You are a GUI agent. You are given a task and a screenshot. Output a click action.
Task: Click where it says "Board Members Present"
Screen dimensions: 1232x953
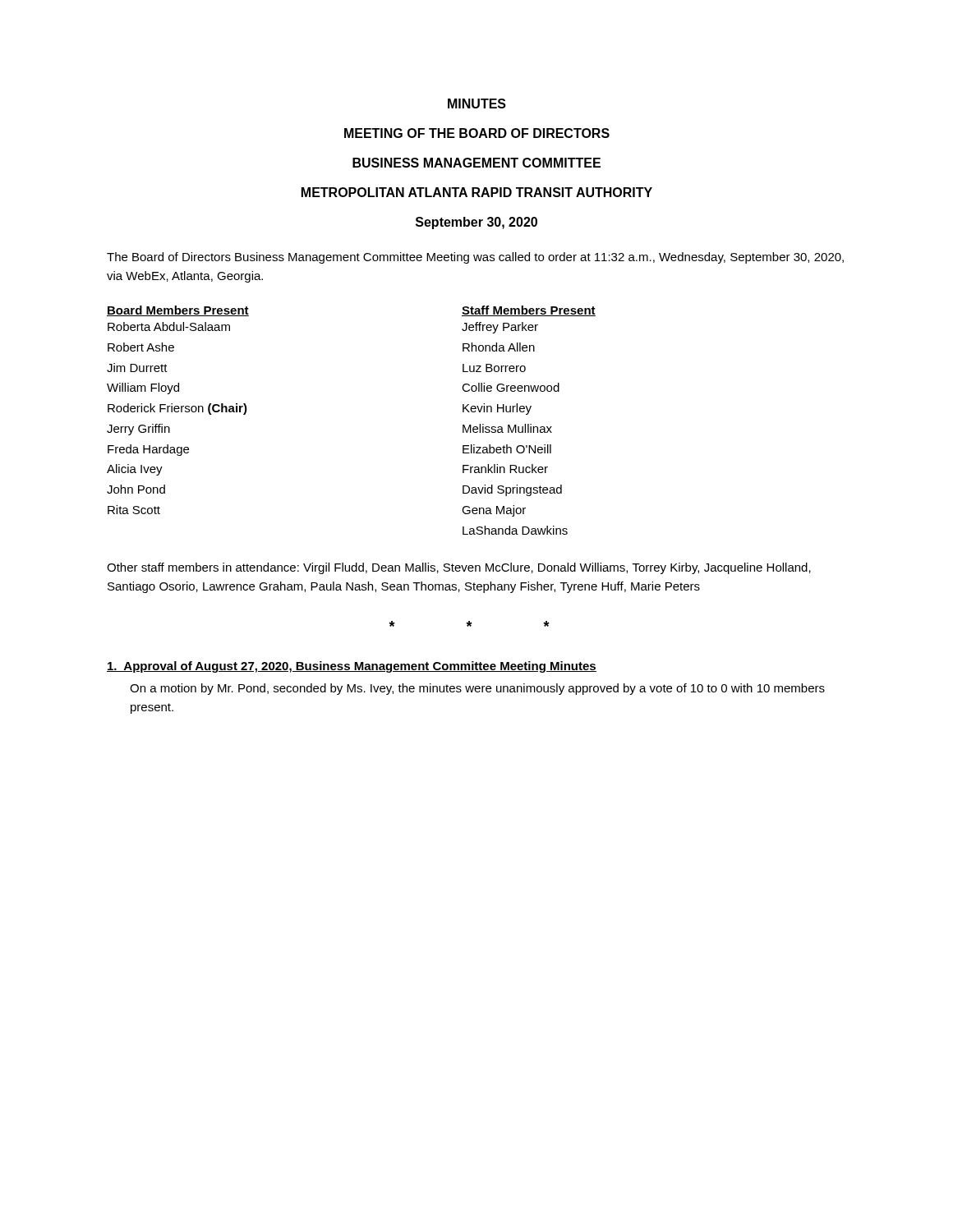point(178,310)
